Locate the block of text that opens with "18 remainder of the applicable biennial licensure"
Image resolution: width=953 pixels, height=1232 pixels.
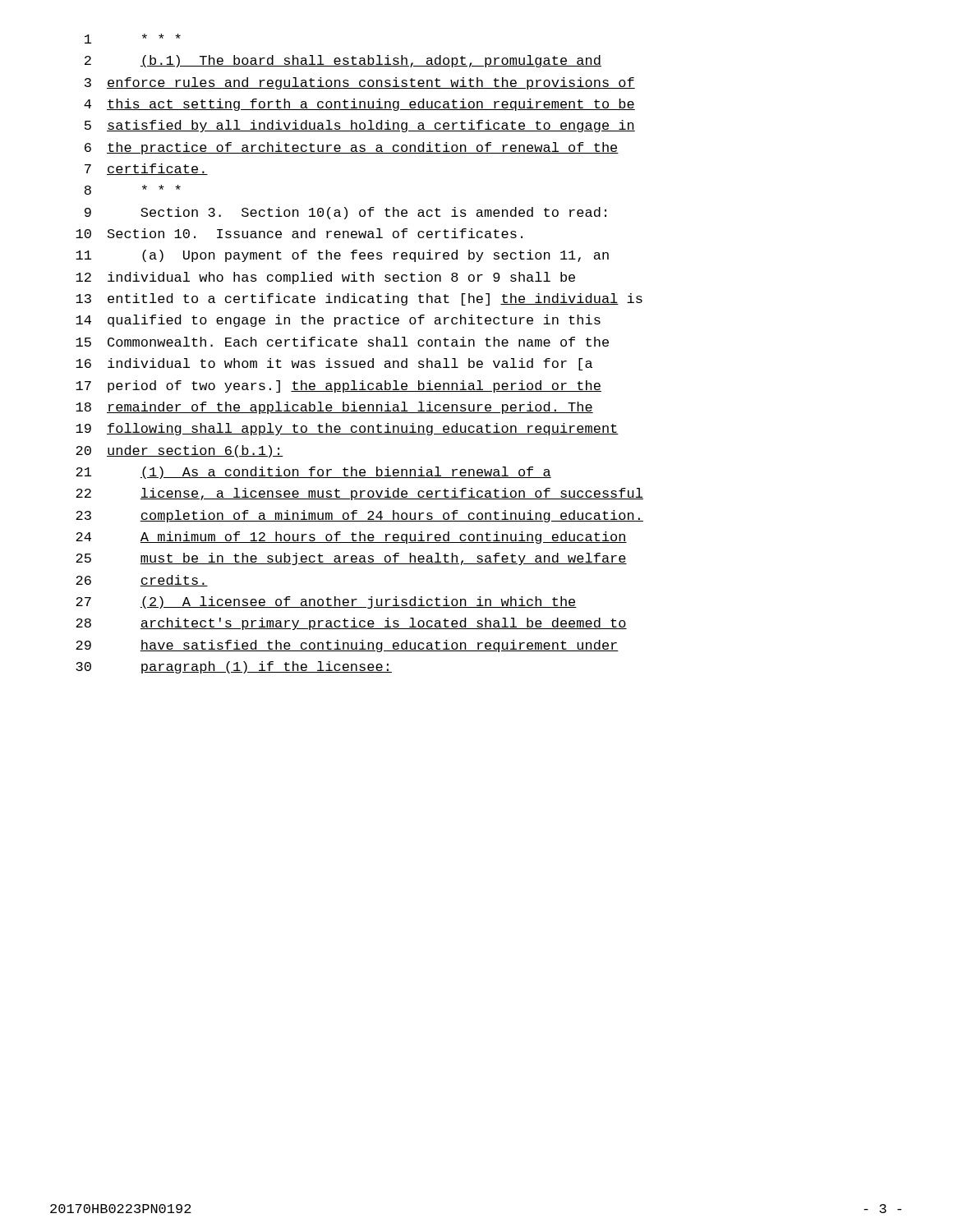point(476,408)
